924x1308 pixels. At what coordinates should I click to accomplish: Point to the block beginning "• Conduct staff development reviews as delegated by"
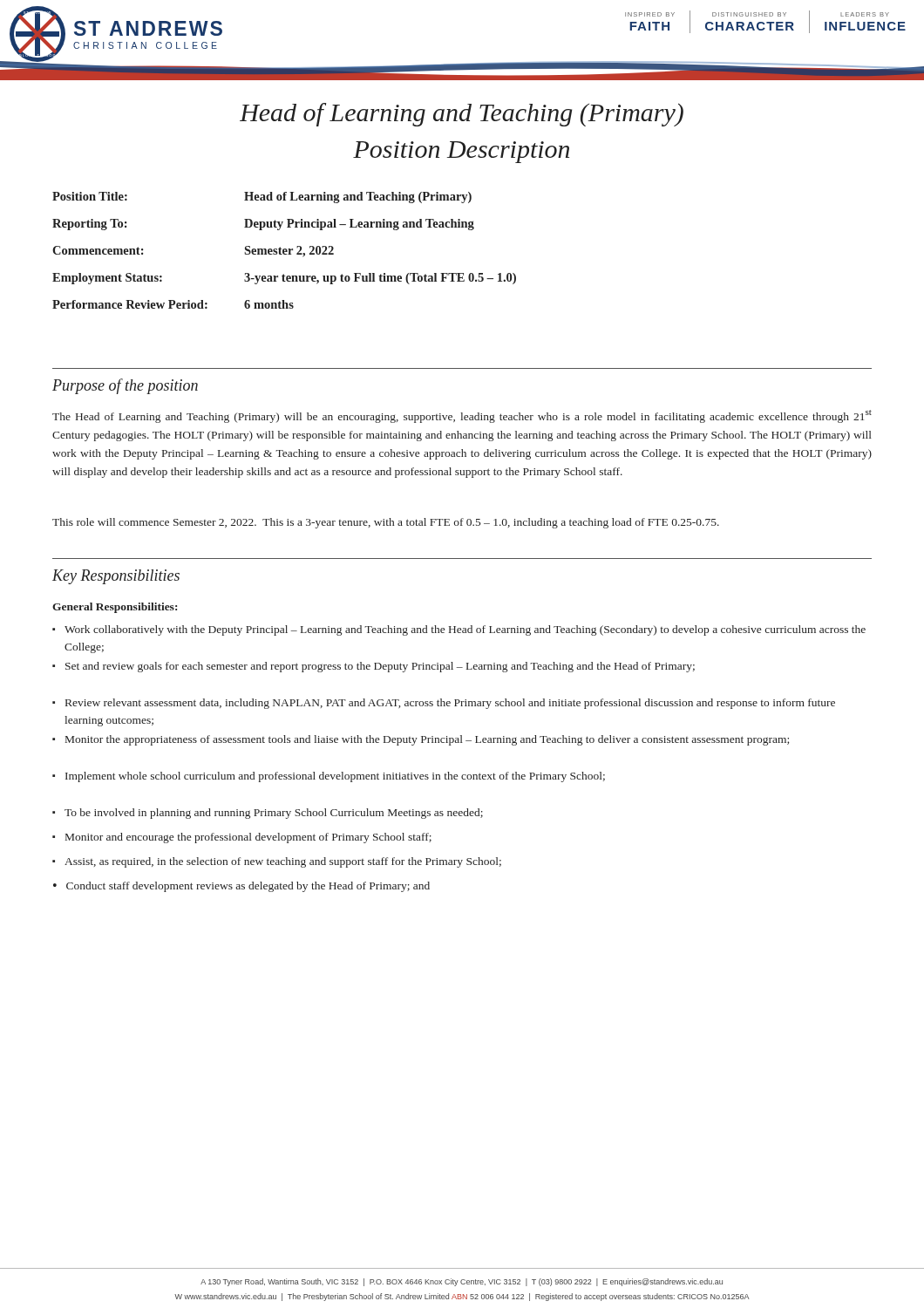[x=241, y=886]
